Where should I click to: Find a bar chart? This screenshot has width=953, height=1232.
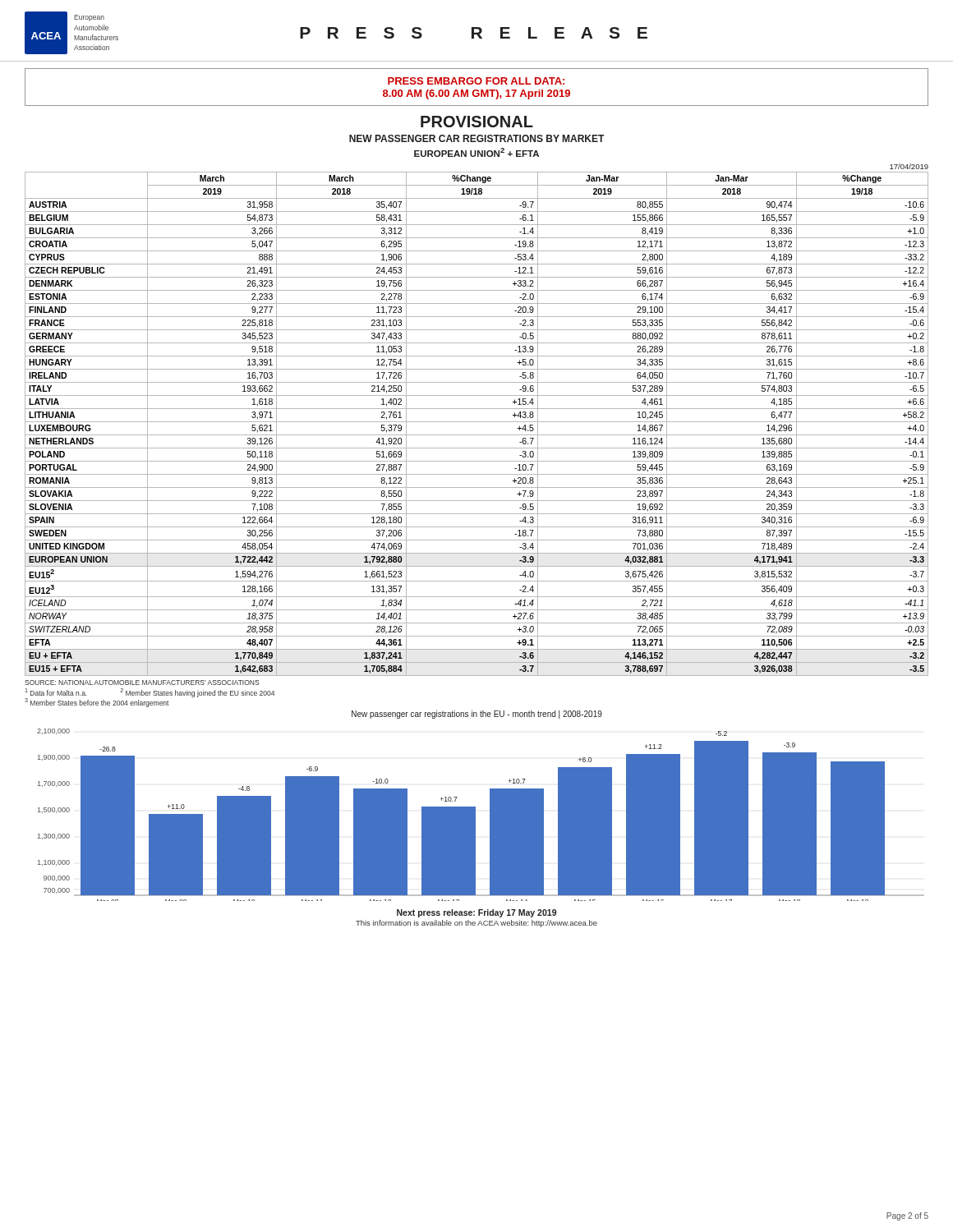(x=476, y=813)
